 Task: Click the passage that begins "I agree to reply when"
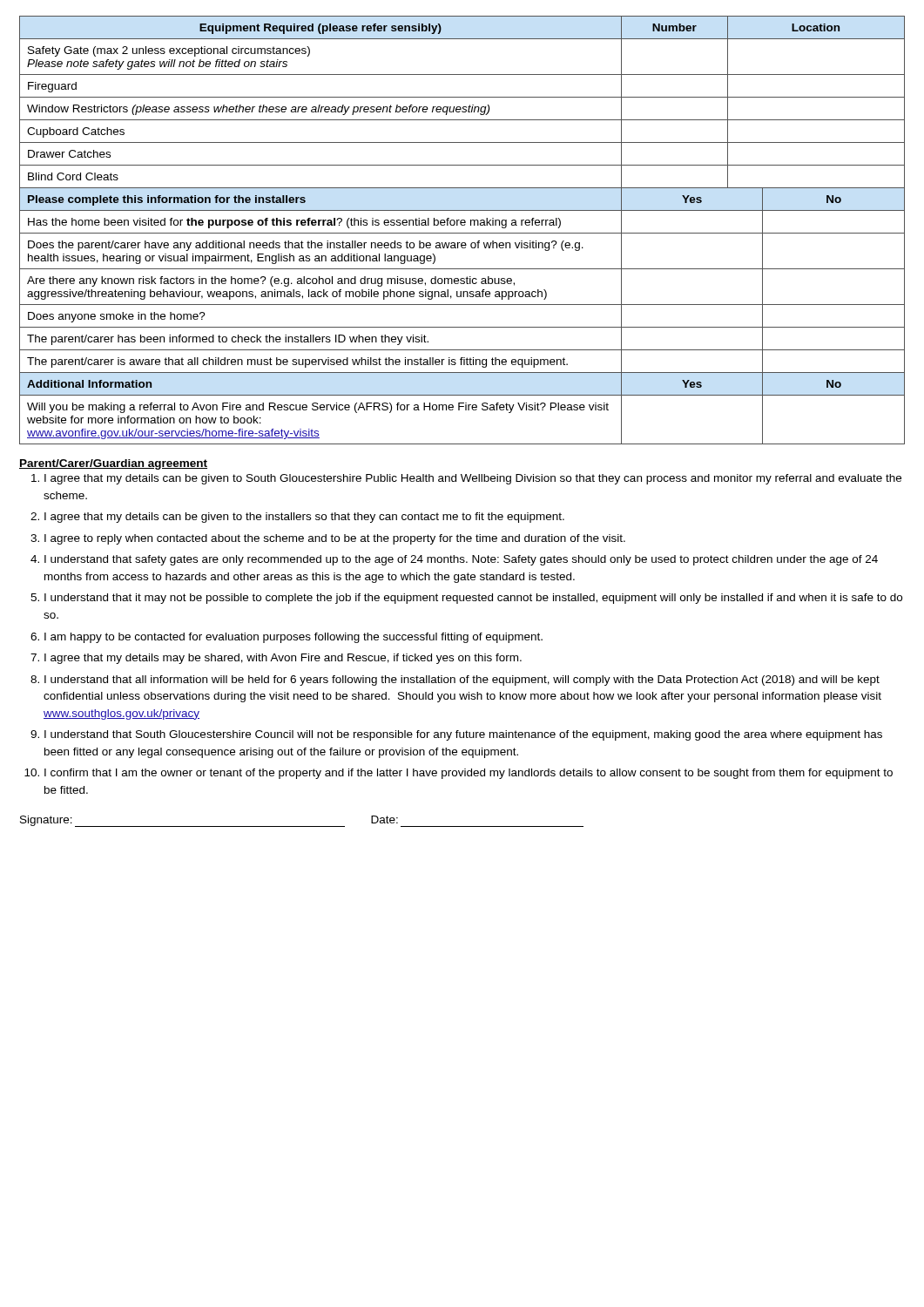[x=474, y=538]
